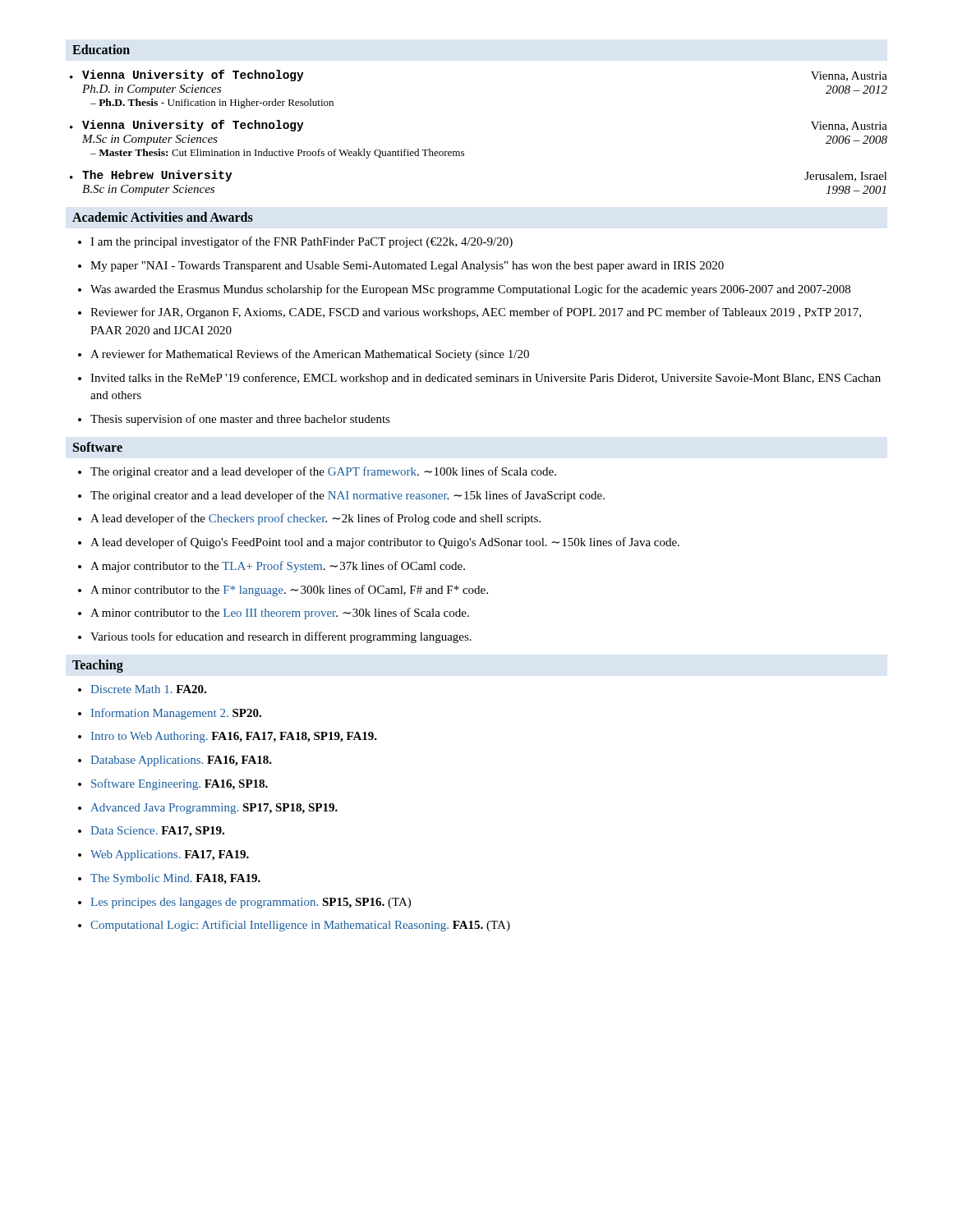This screenshot has height=1232, width=953.
Task: Navigate to the text block starting "Reviewer for JAR, Organon F, Axioms, CADE,"
Action: pyautogui.click(x=476, y=321)
